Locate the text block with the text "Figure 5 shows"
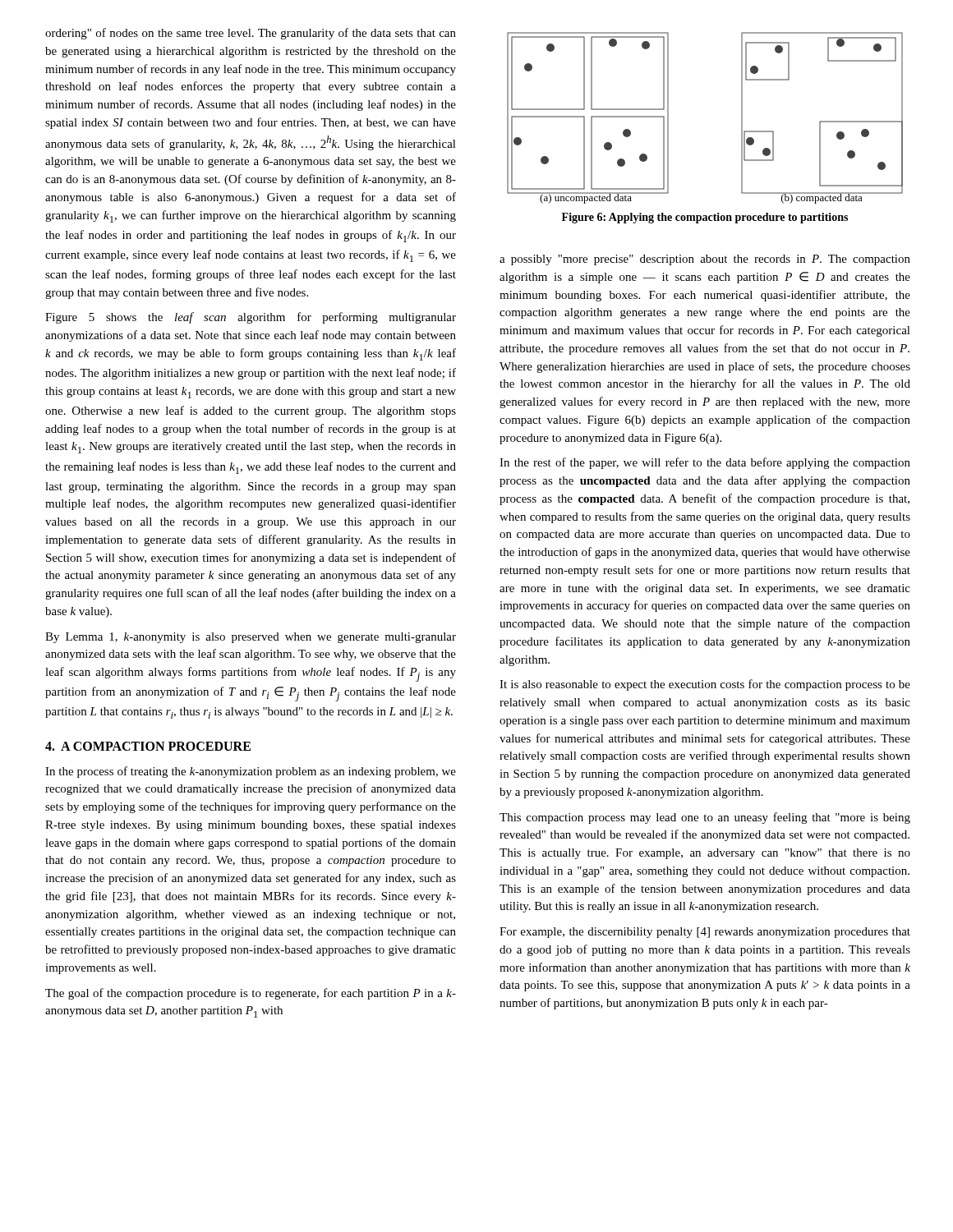 (251, 465)
